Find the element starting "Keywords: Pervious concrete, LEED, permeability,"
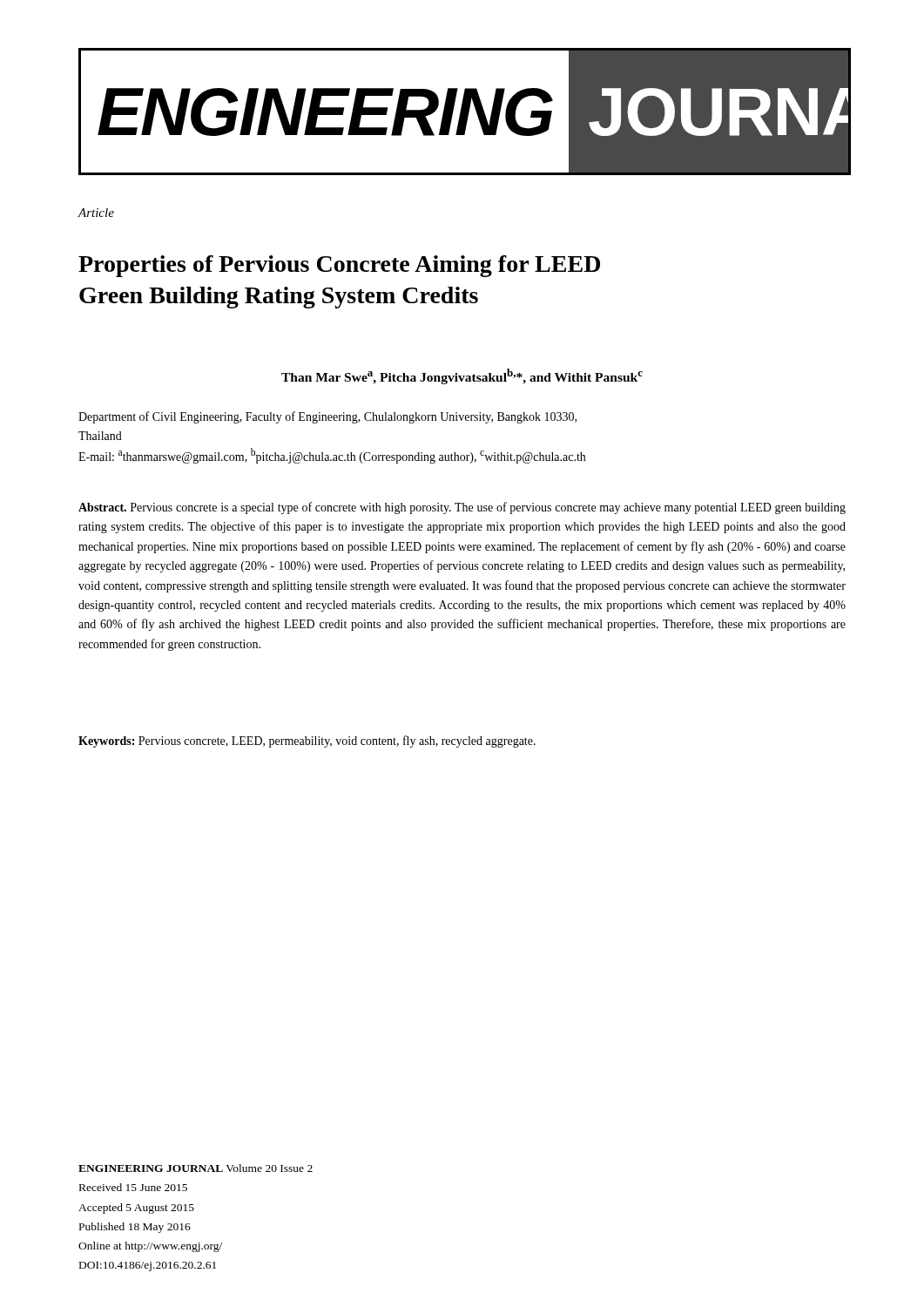 [462, 742]
